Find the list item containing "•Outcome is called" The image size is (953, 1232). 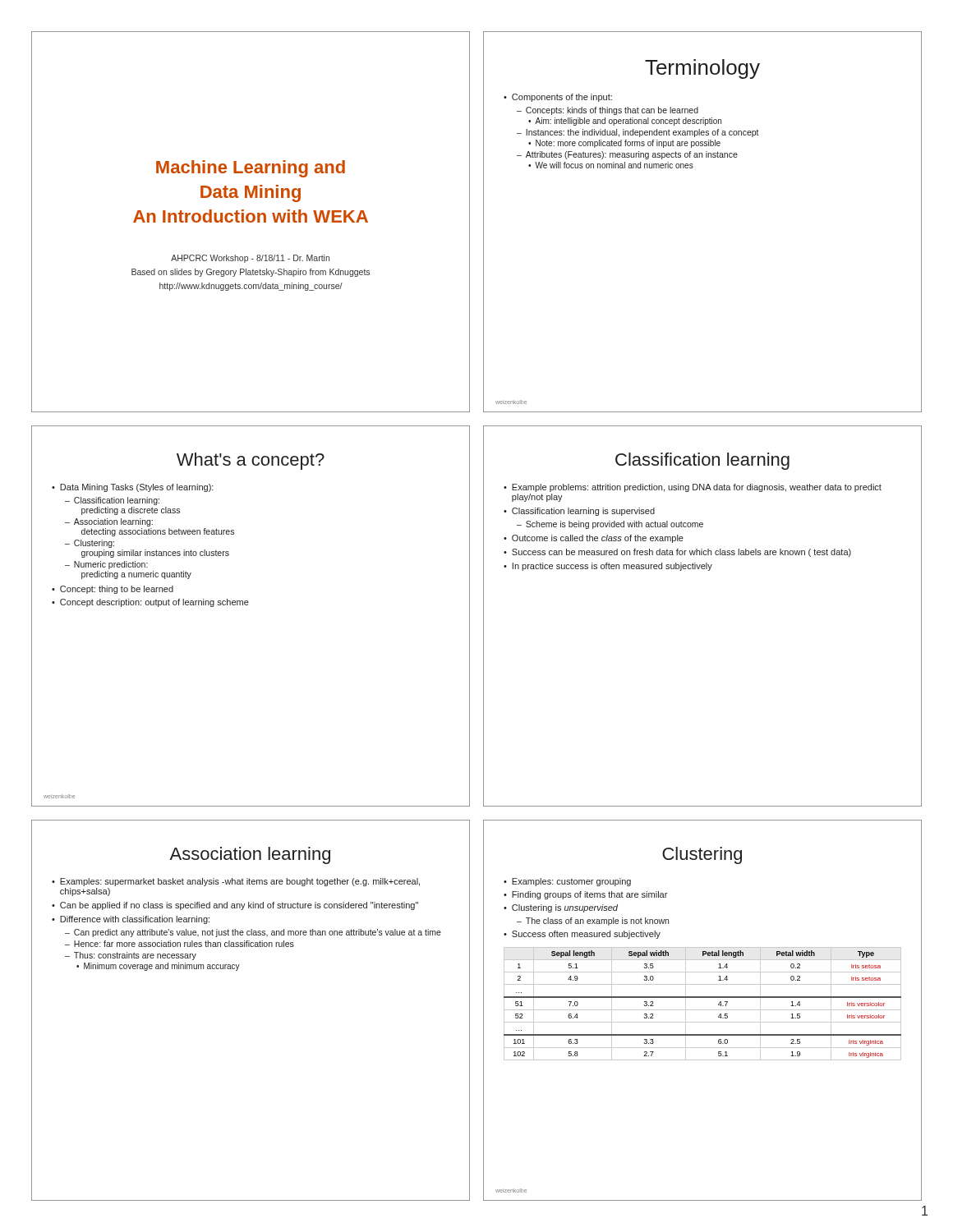[594, 538]
